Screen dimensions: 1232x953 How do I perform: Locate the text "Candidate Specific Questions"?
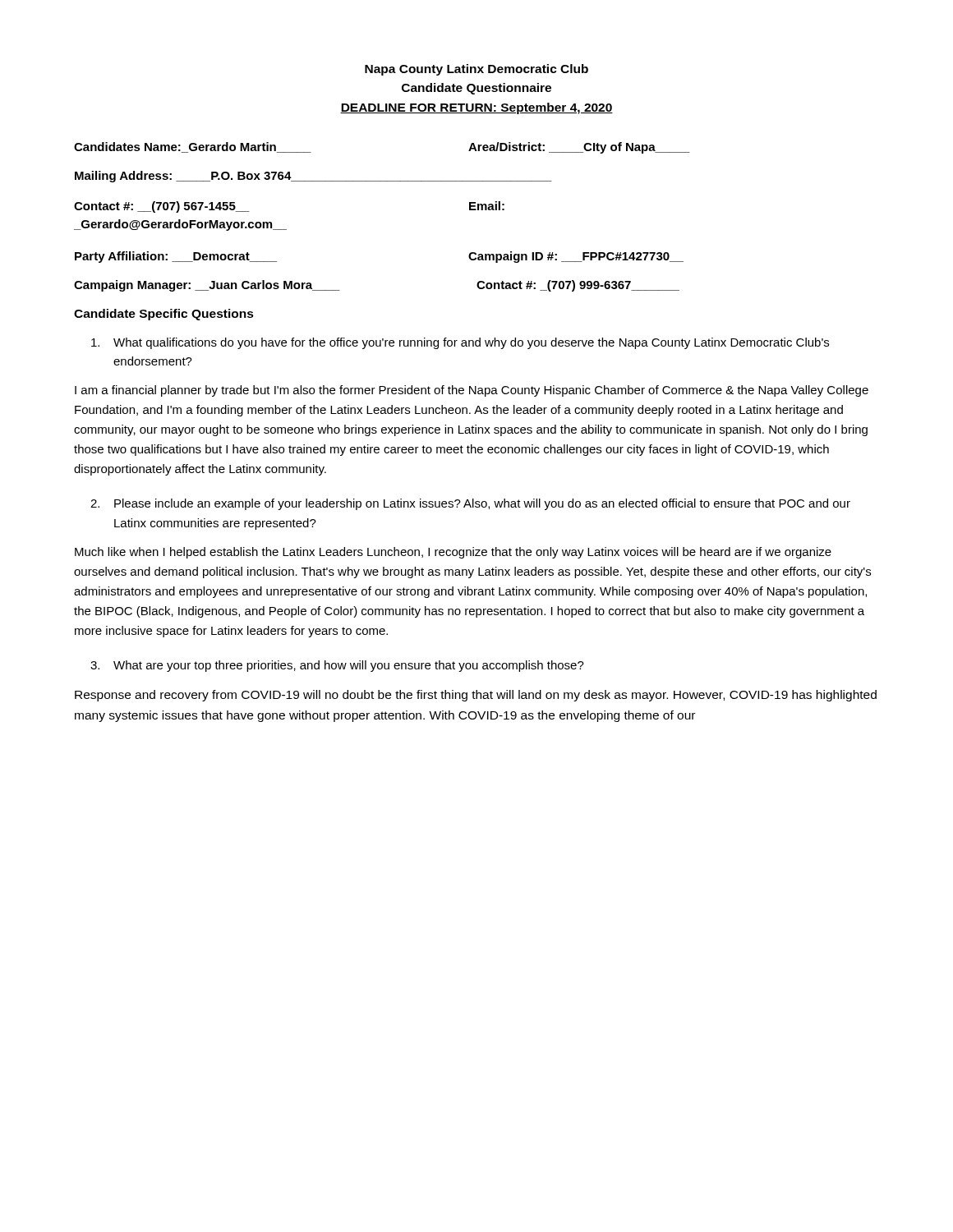(x=164, y=313)
